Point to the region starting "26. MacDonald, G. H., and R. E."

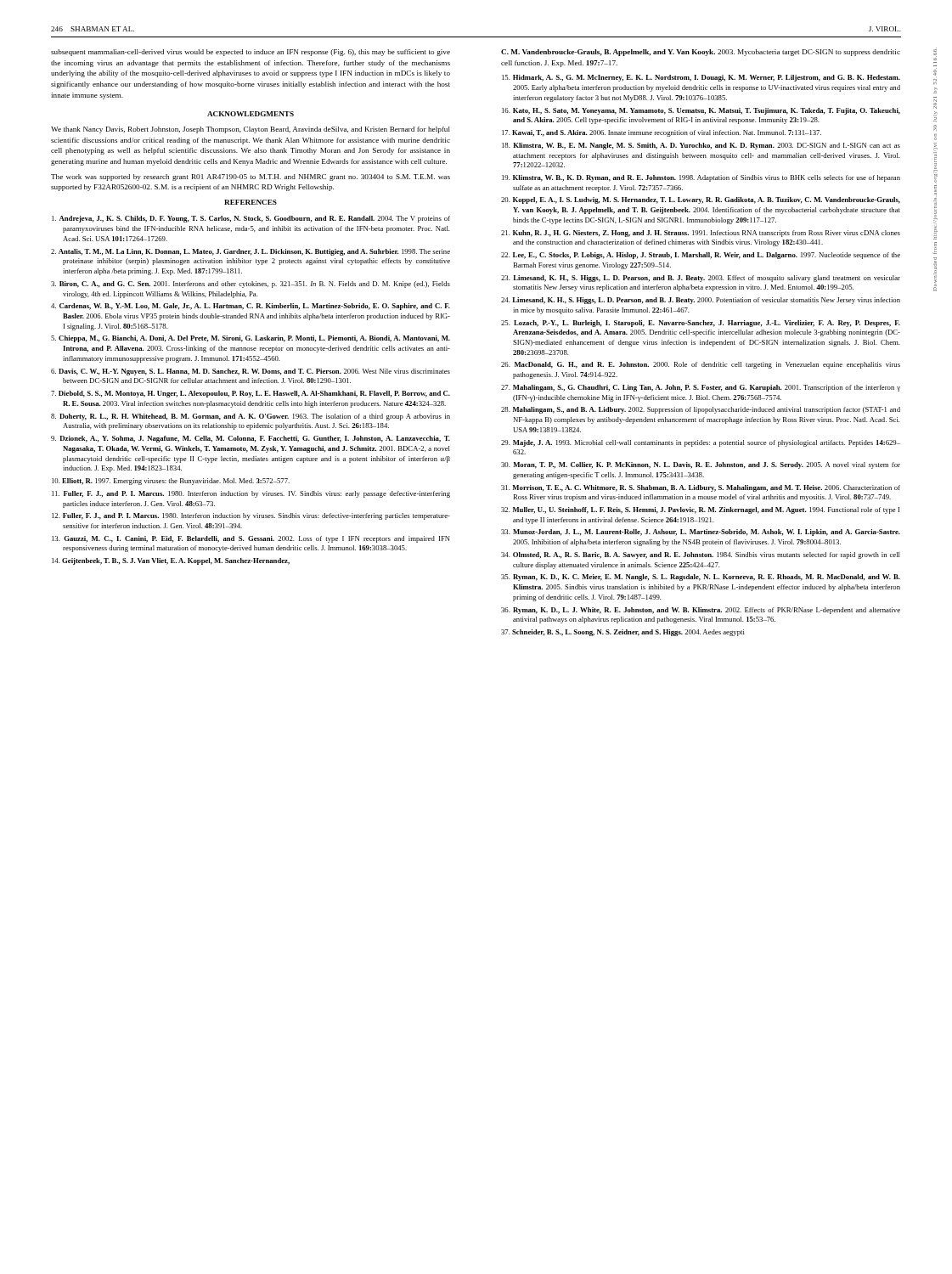[x=701, y=370]
